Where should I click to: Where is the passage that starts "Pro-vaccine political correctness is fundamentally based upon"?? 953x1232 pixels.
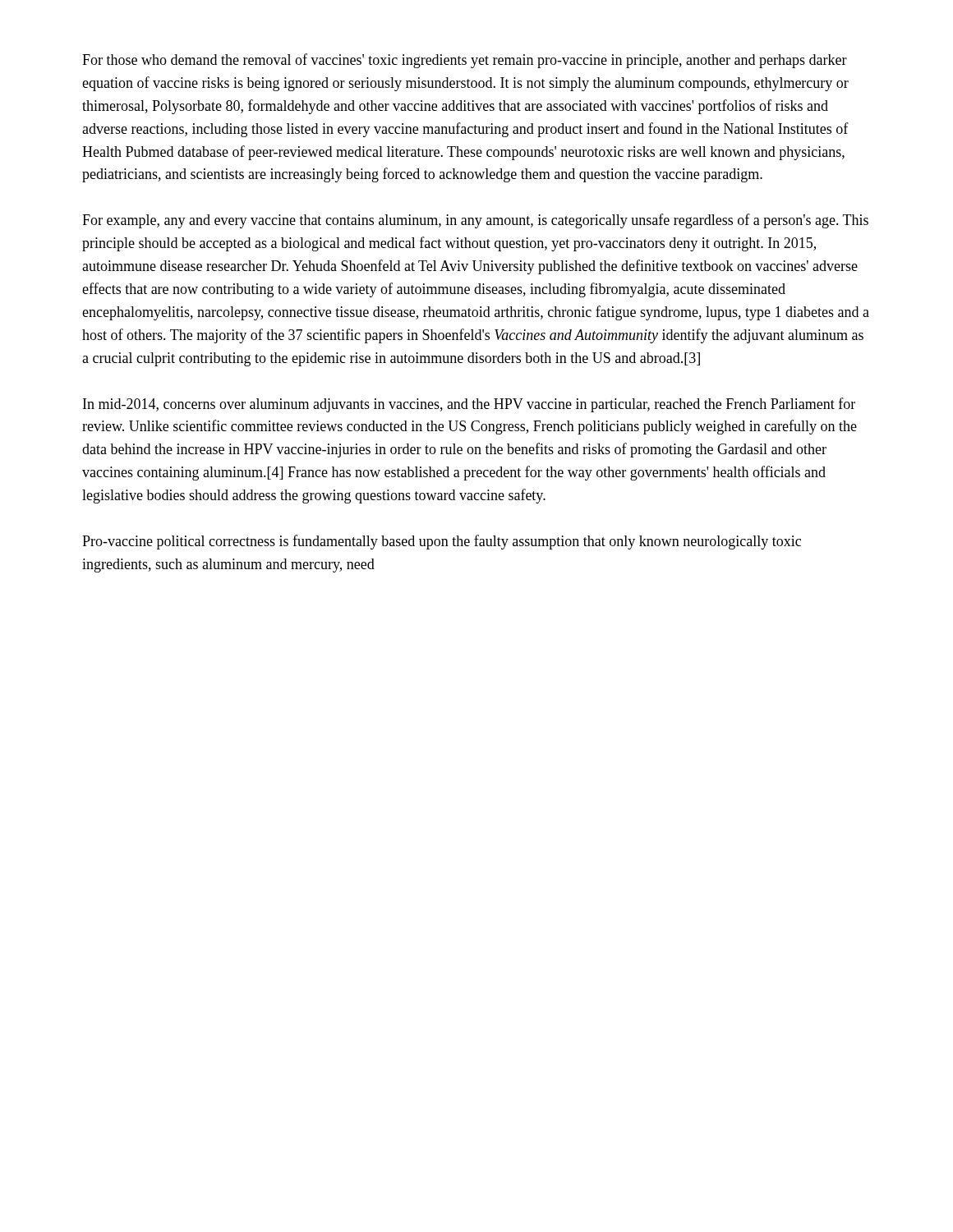pyautogui.click(x=442, y=553)
